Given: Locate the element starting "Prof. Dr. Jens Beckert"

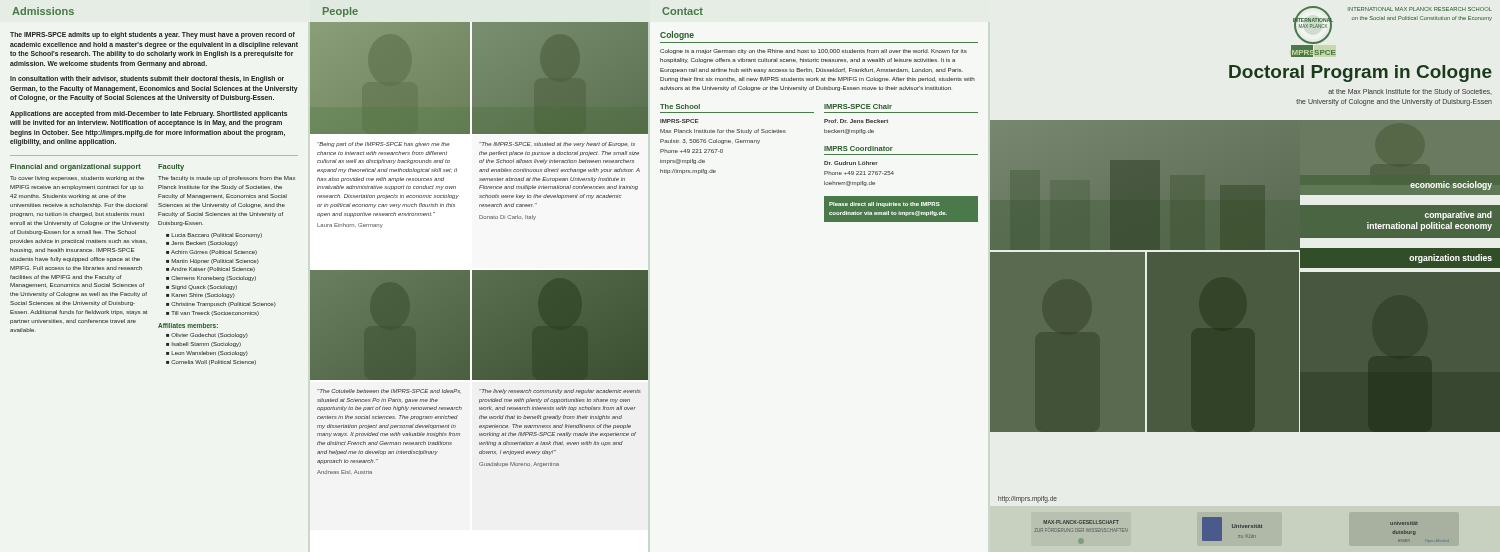Looking at the screenshot, I should [856, 126].
